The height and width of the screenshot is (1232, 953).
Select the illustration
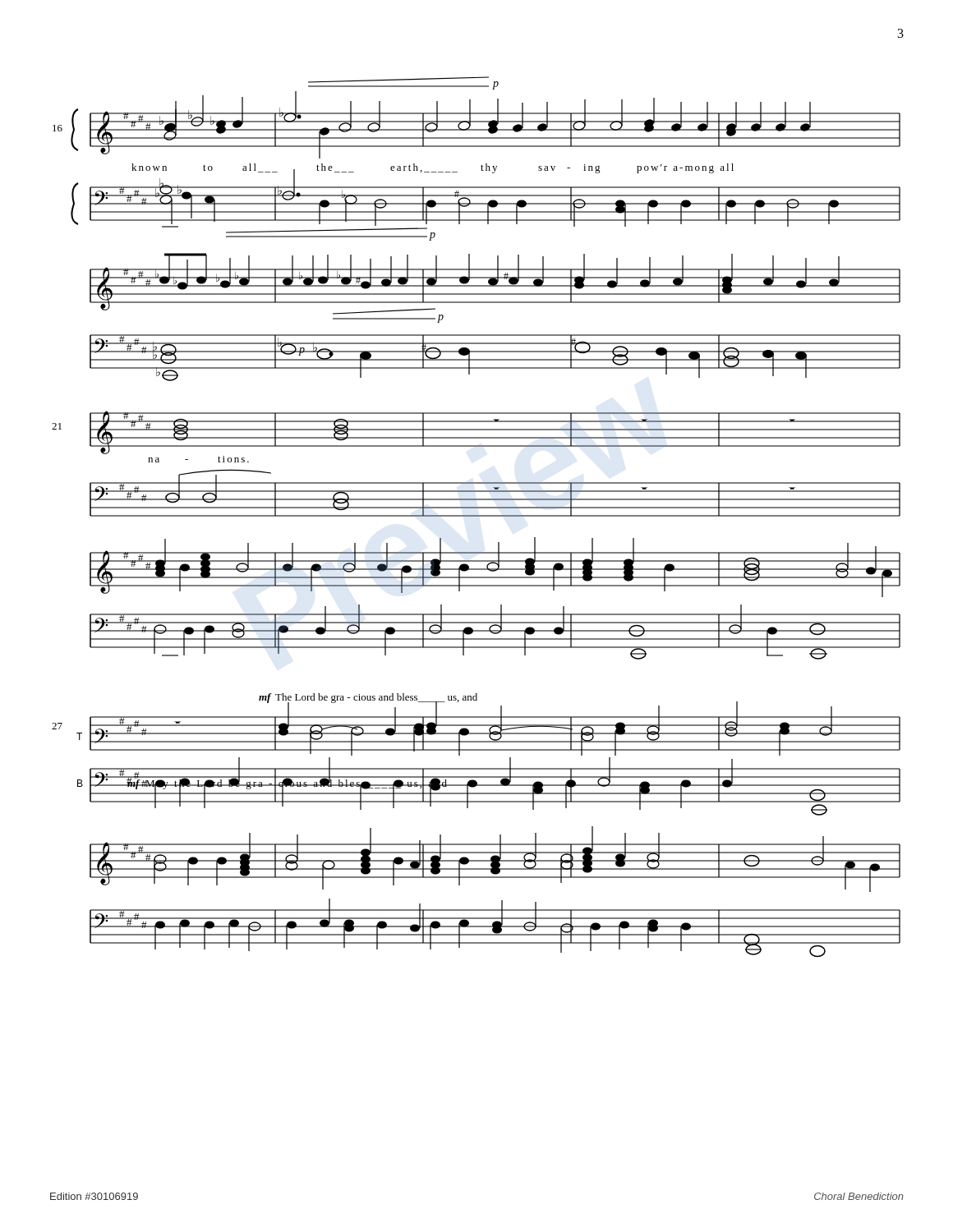coord(476,602)
